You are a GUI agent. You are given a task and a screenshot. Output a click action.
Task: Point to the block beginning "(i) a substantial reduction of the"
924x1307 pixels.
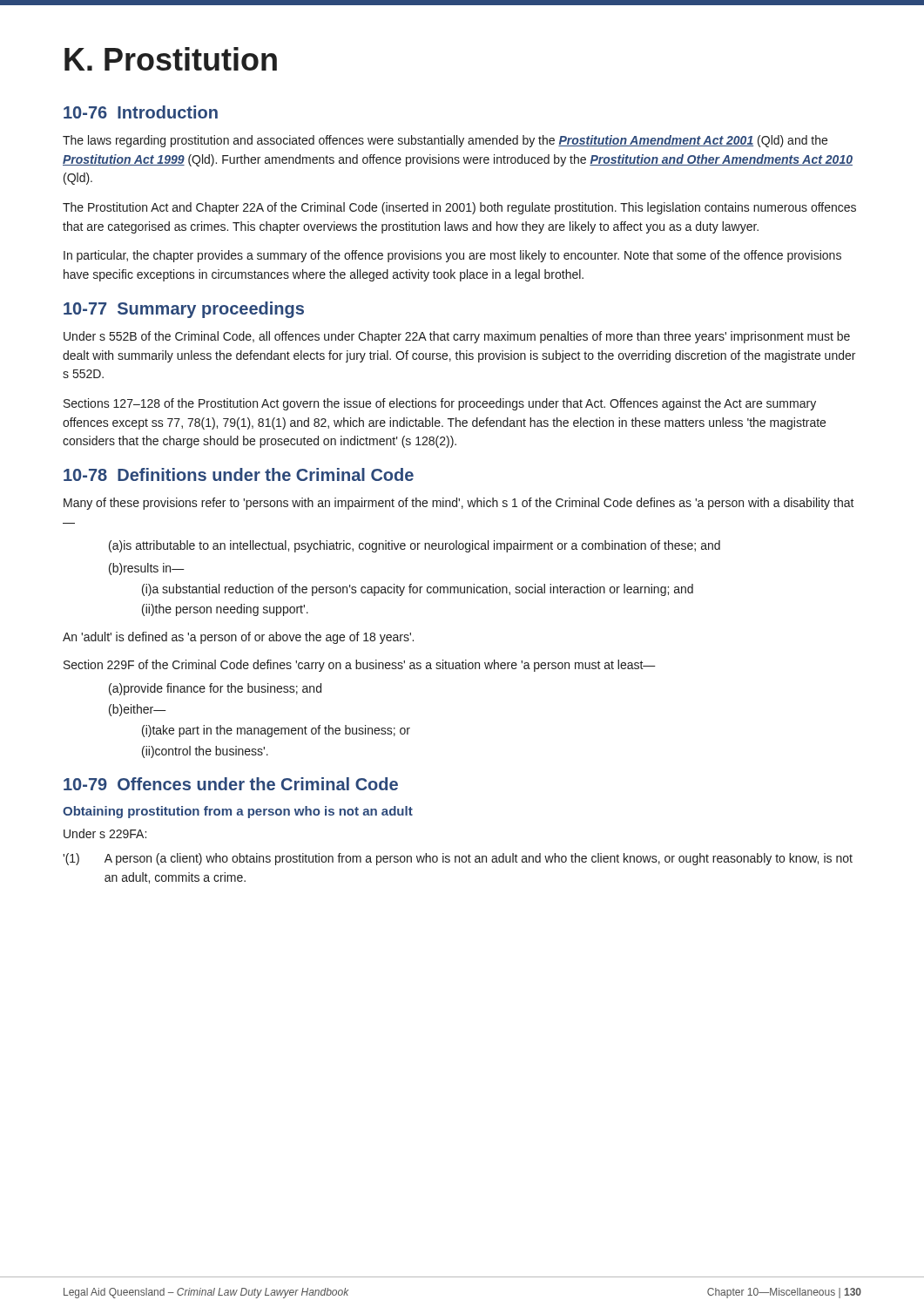click(x=462, y=589)
